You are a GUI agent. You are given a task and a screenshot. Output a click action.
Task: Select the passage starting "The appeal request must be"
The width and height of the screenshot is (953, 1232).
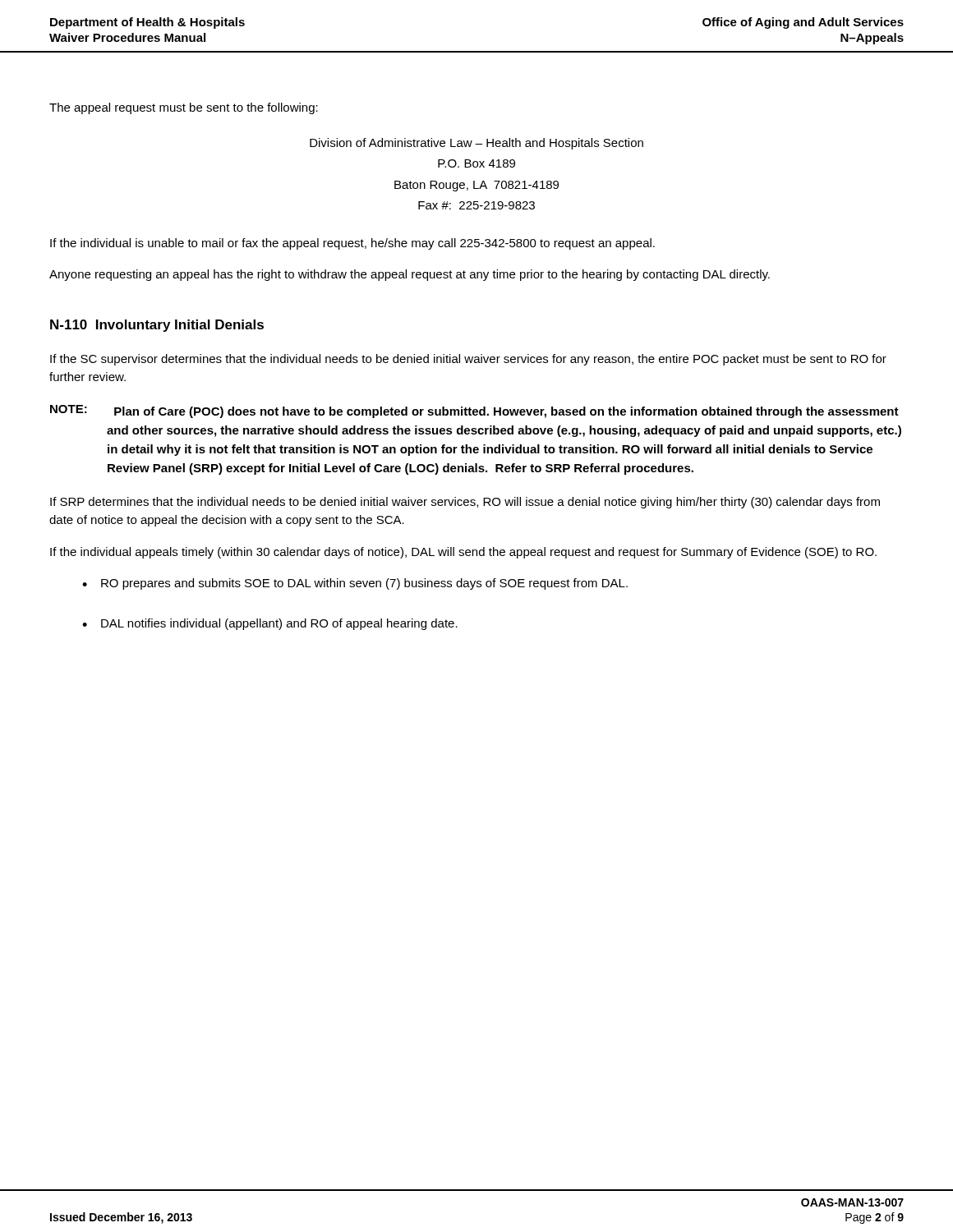(x=184, y=107)
